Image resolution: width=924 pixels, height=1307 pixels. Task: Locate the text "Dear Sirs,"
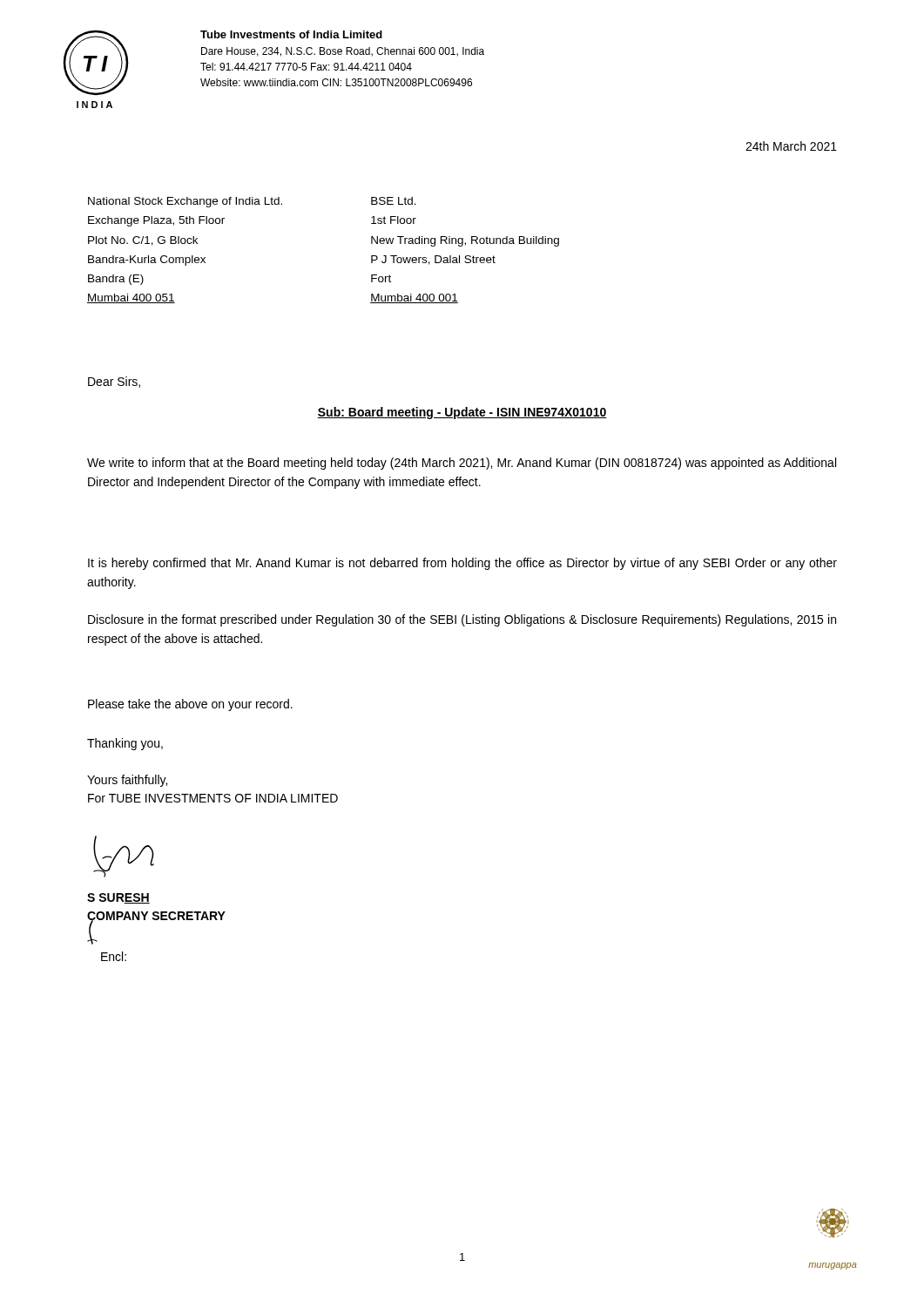click(114, 382)
